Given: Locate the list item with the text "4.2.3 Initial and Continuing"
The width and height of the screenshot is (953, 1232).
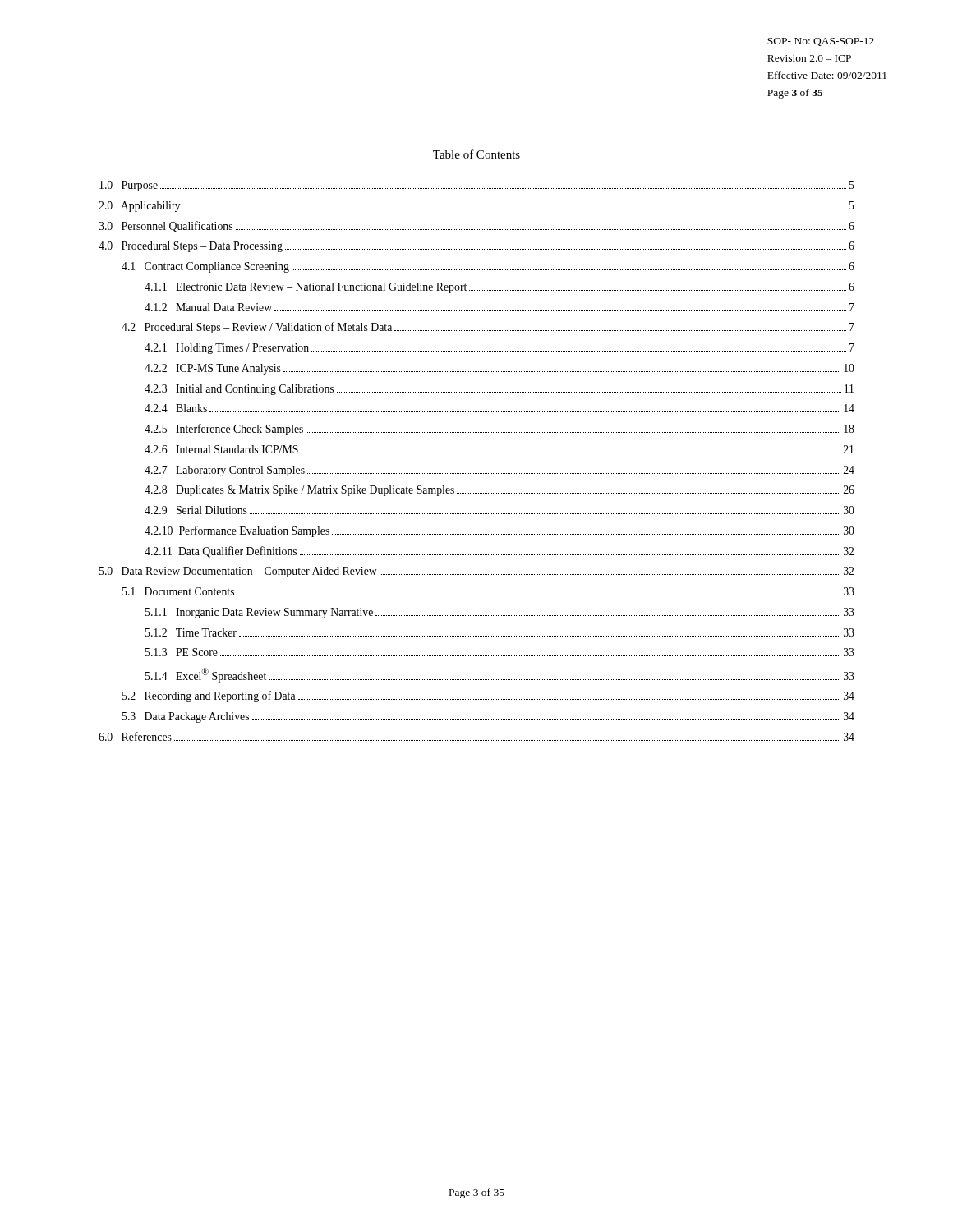Looking at the screenshot, I should tap(500, 389).
